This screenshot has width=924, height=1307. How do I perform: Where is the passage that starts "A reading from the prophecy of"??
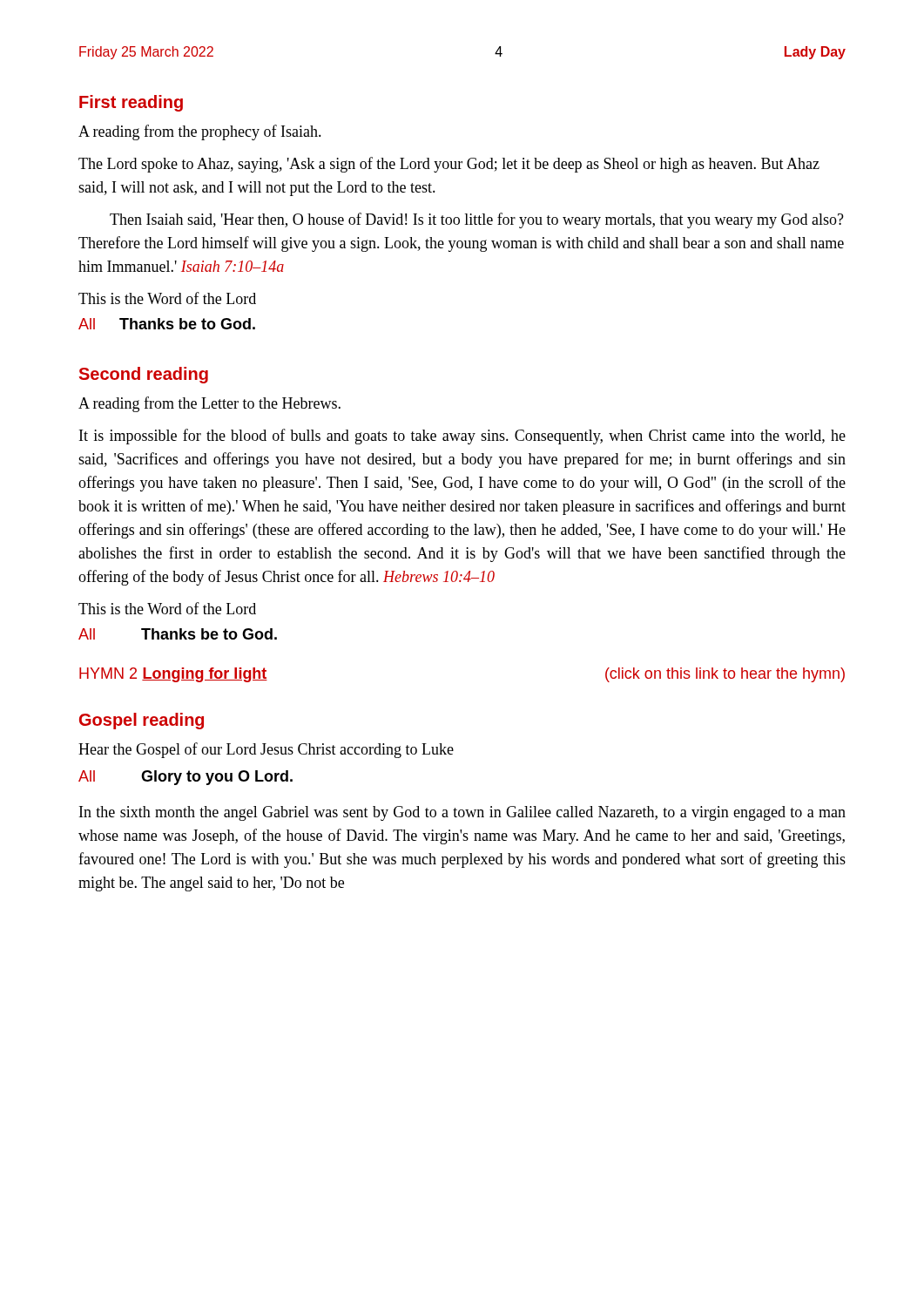[x=200, y=132]
